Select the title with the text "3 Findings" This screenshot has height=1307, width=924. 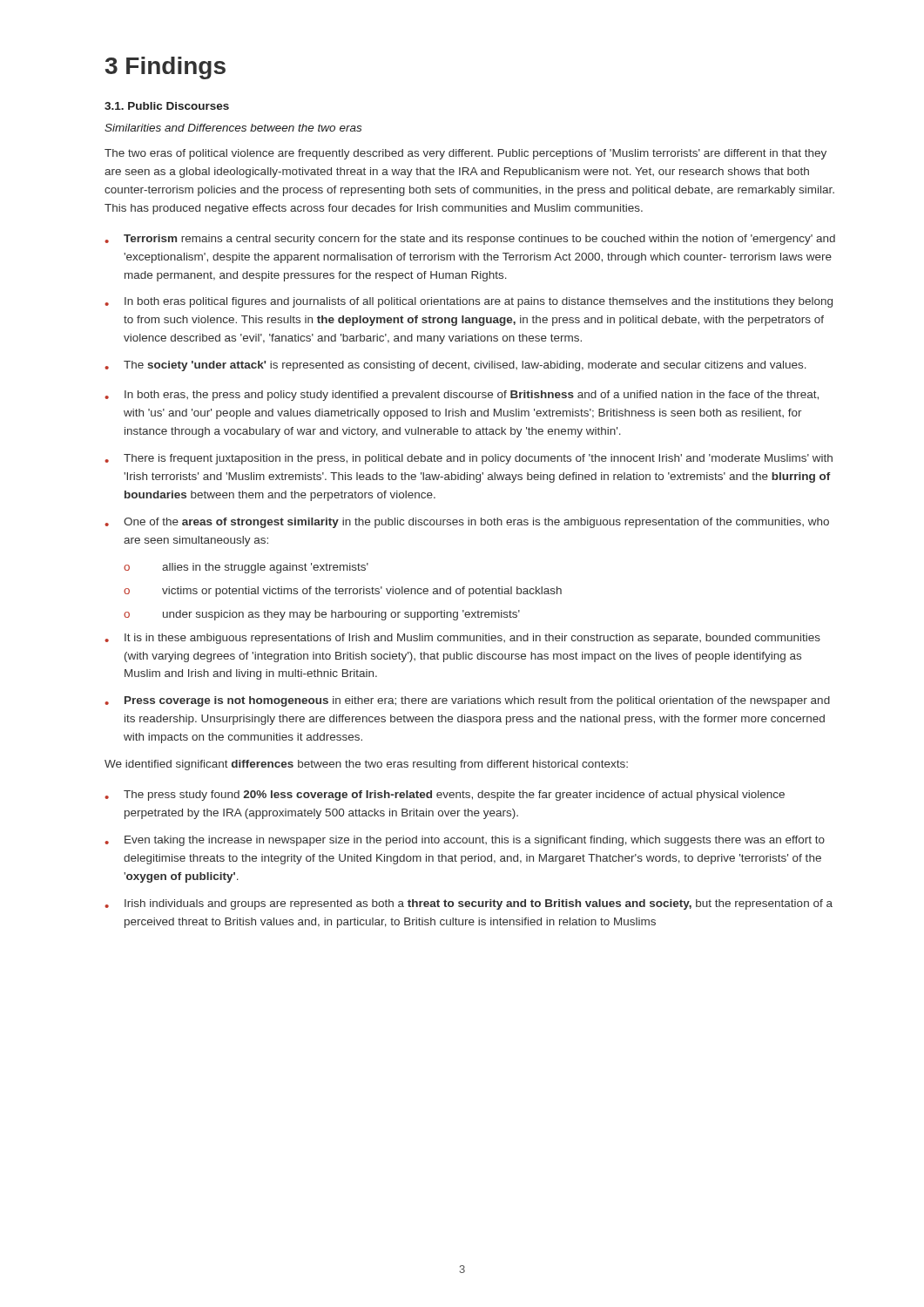coord(165,68)
